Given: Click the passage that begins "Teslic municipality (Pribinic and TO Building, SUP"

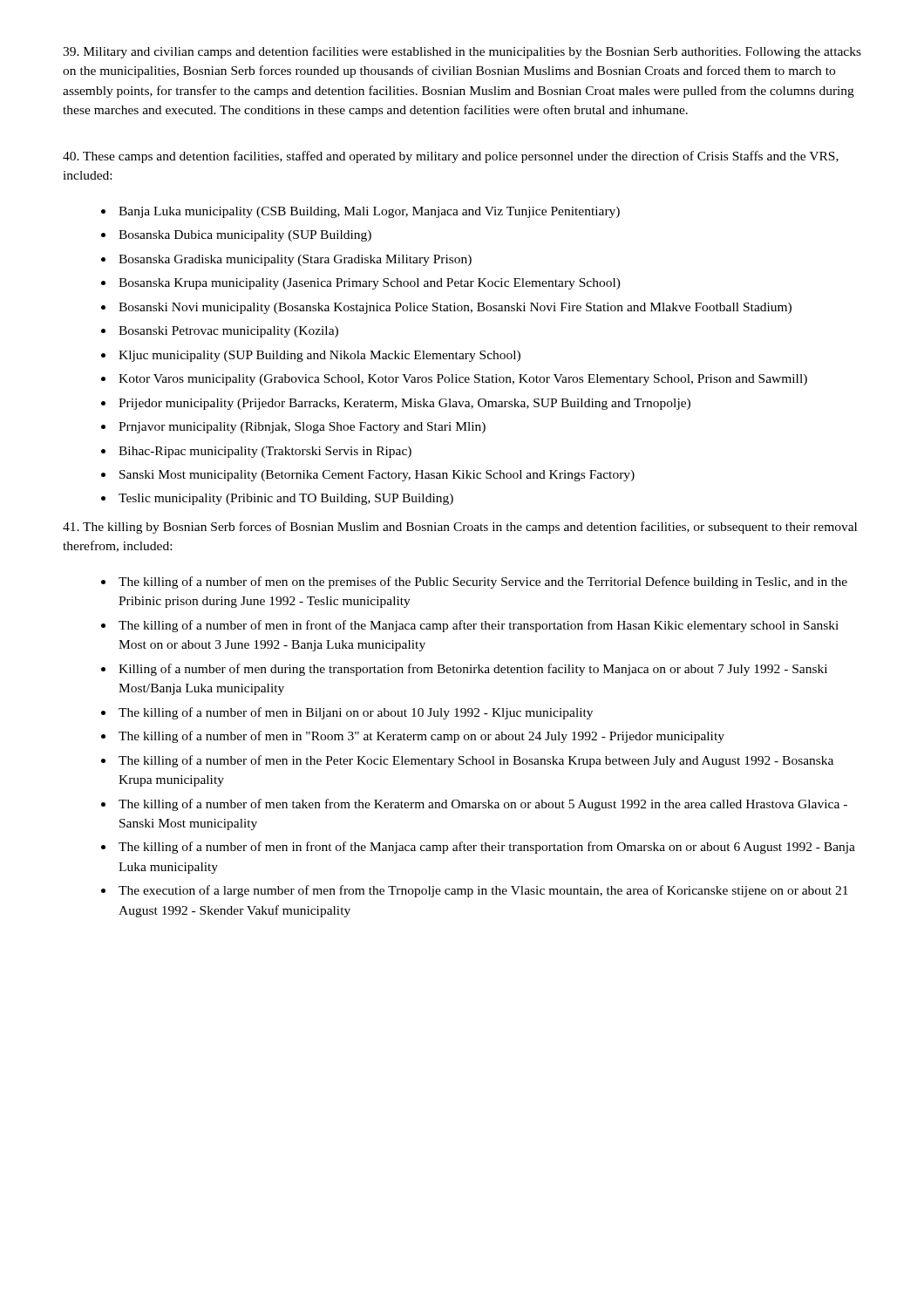Looking at the screenshot, I should point(286,498).
